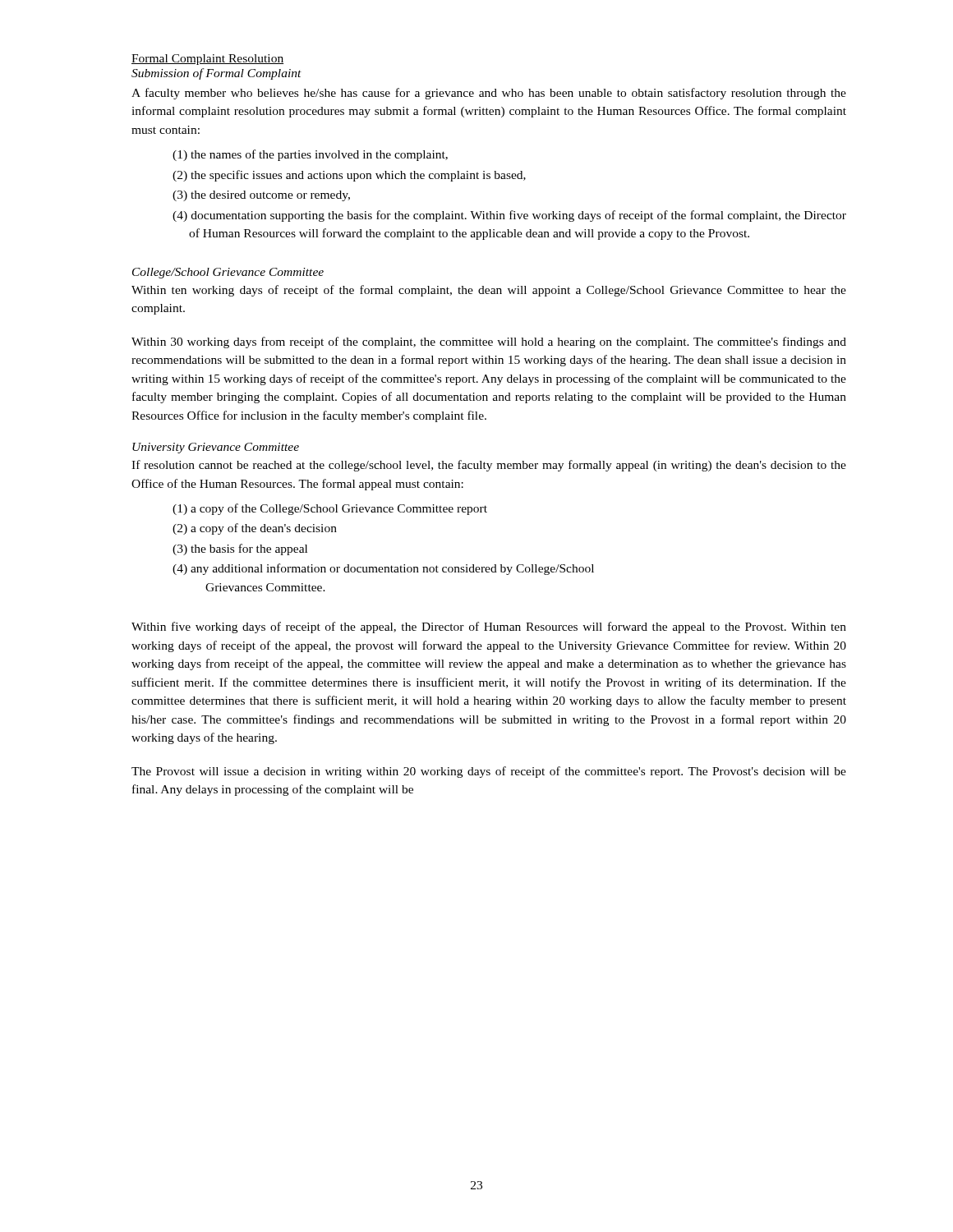Locate the list item with the text "(3) the desired outcome or"

261,196
